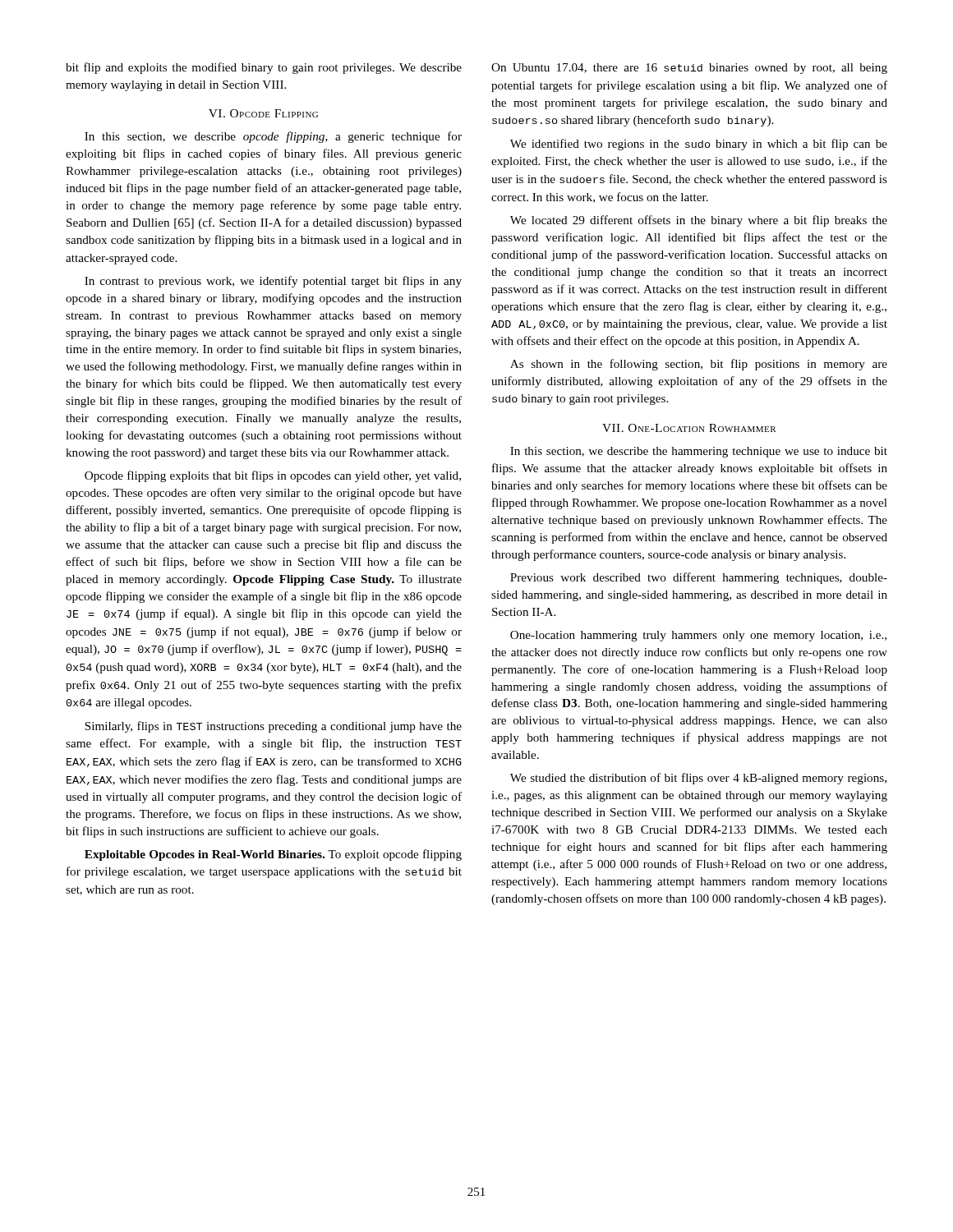
Task: Where is the passage that starts "Opcode flipping exploits that bit flips in"?
Action: [264, 590]
